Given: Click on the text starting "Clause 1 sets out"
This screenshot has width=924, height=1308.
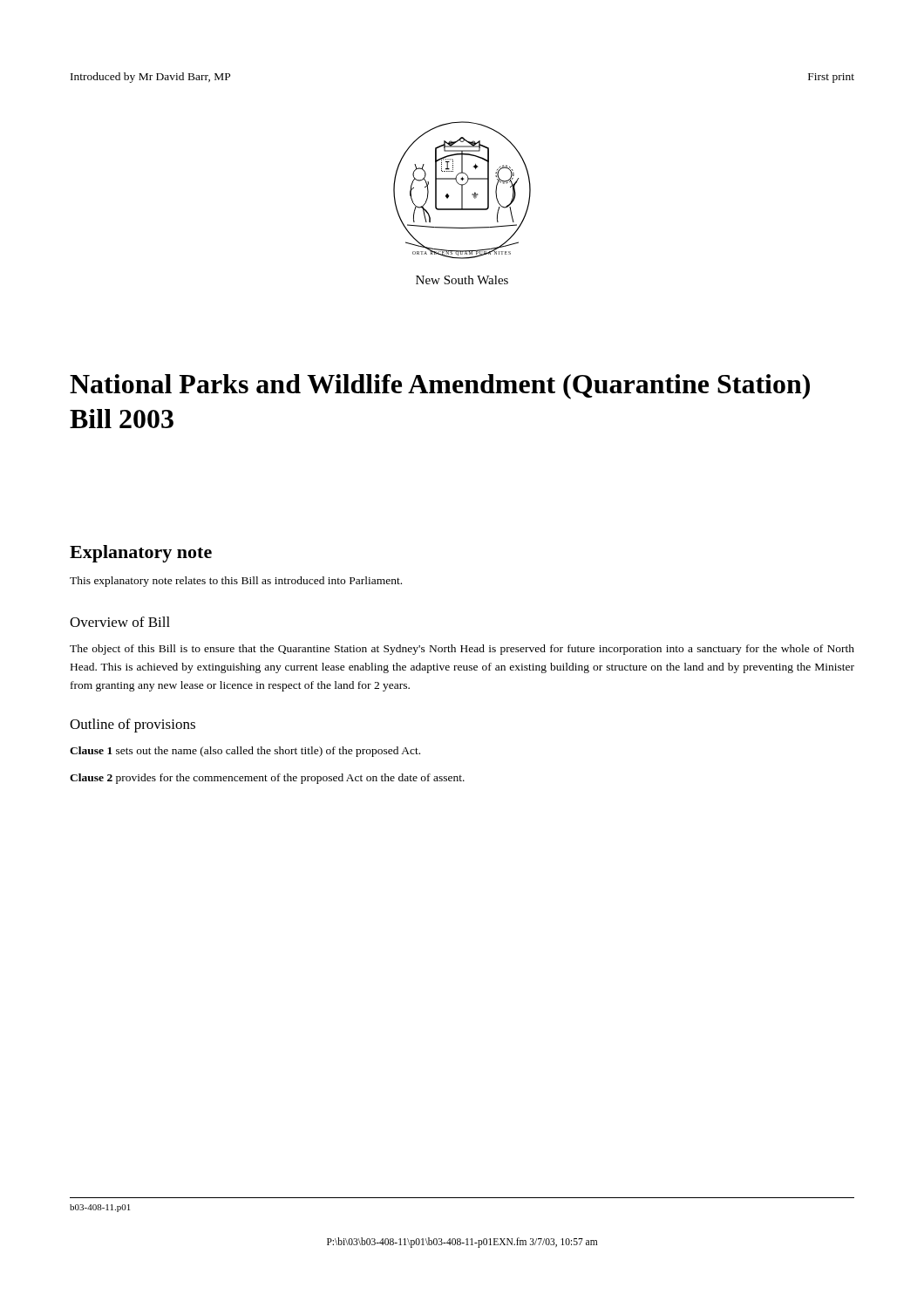Looking at the screenshot, I should tap(245, 752).
